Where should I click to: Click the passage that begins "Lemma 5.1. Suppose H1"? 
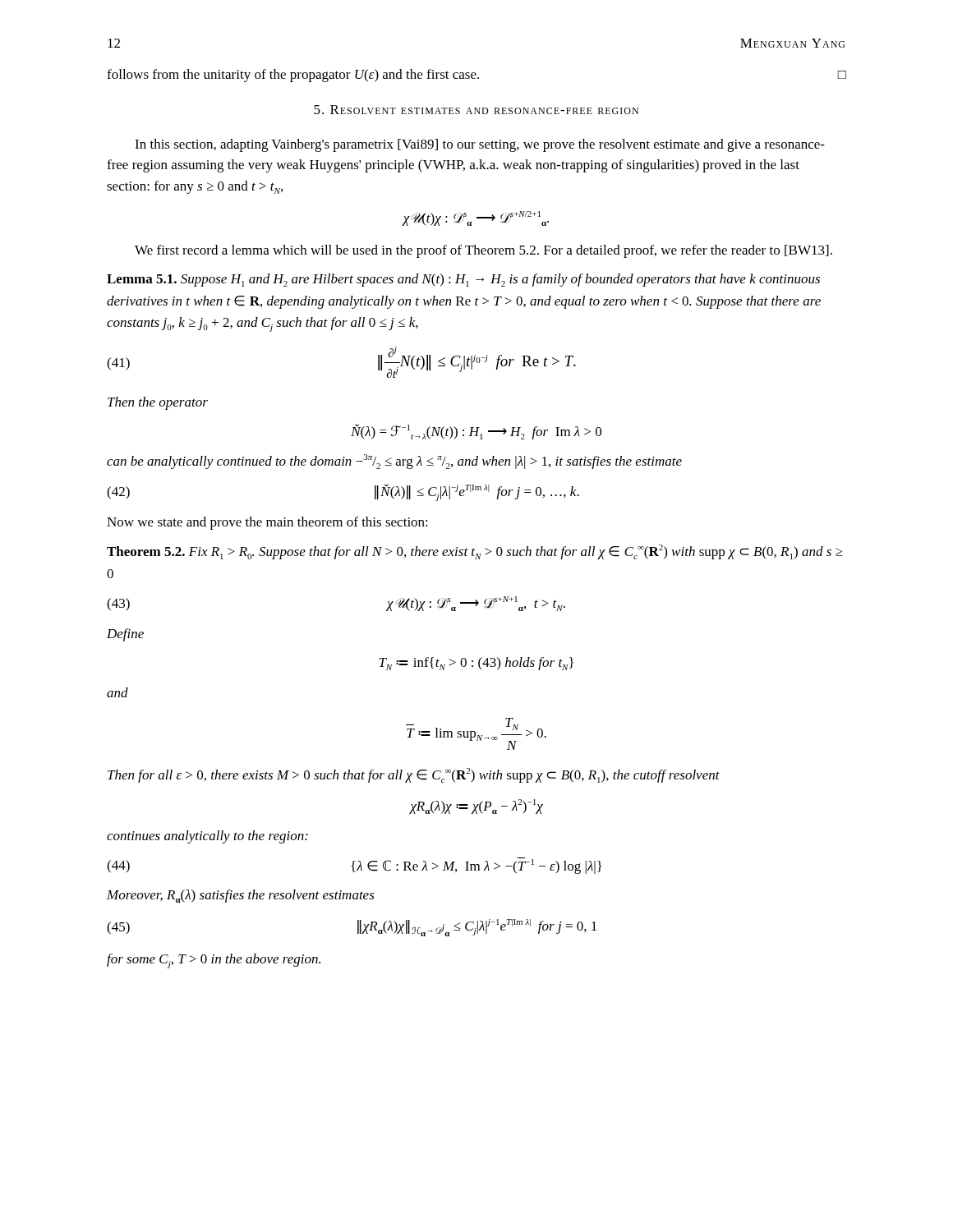point(476,301)
